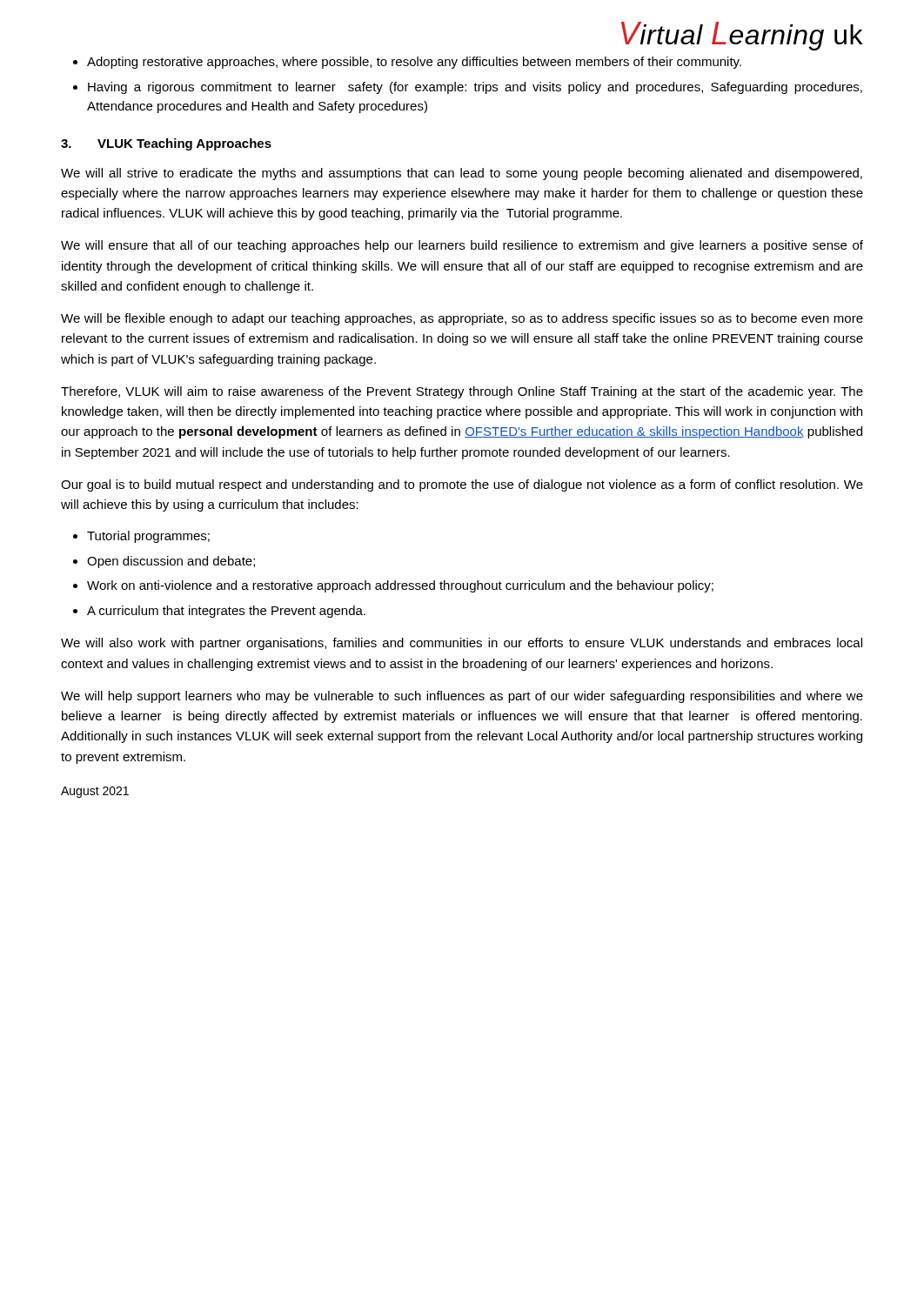Point to "Tutorial programmes;"
The height and width of the screenshot is (1305, 924).
(148, 537)
